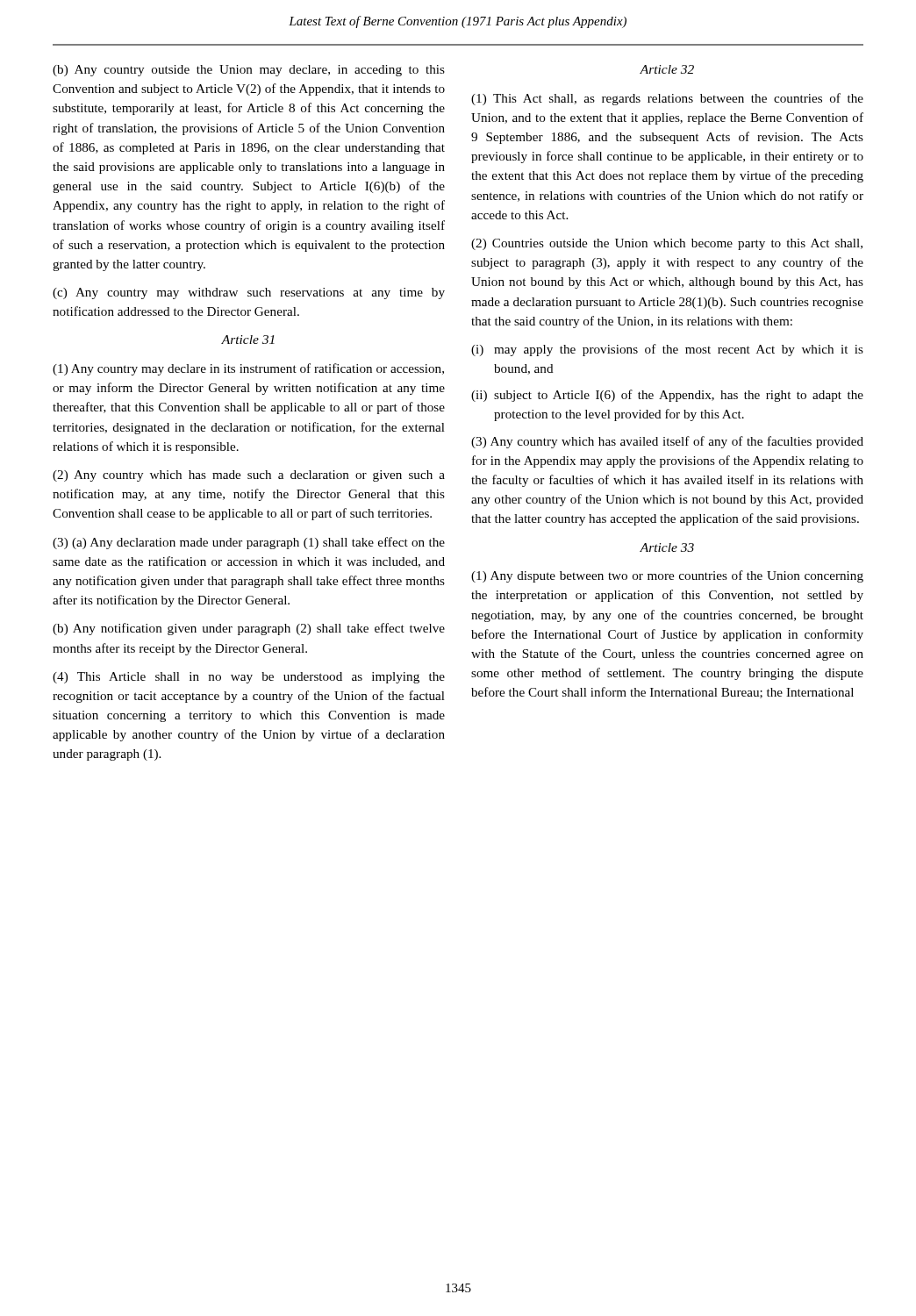
Task: Click on the text block that reads "(2) Any country which has made such a"
Action: pos(249,494)
